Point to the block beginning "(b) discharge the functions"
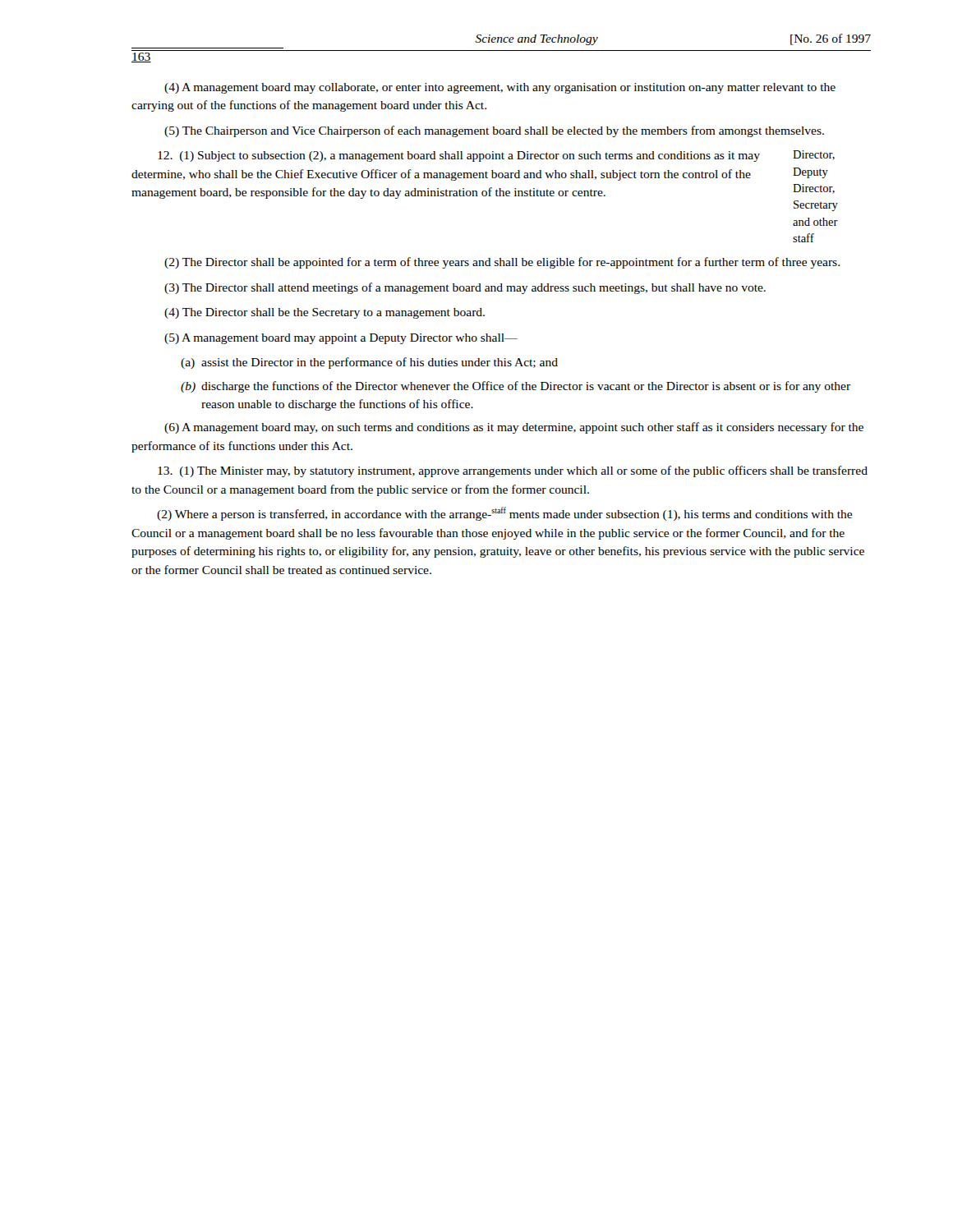The height and width of the screenshot is (1232, 953). click(x=526, y=395)
